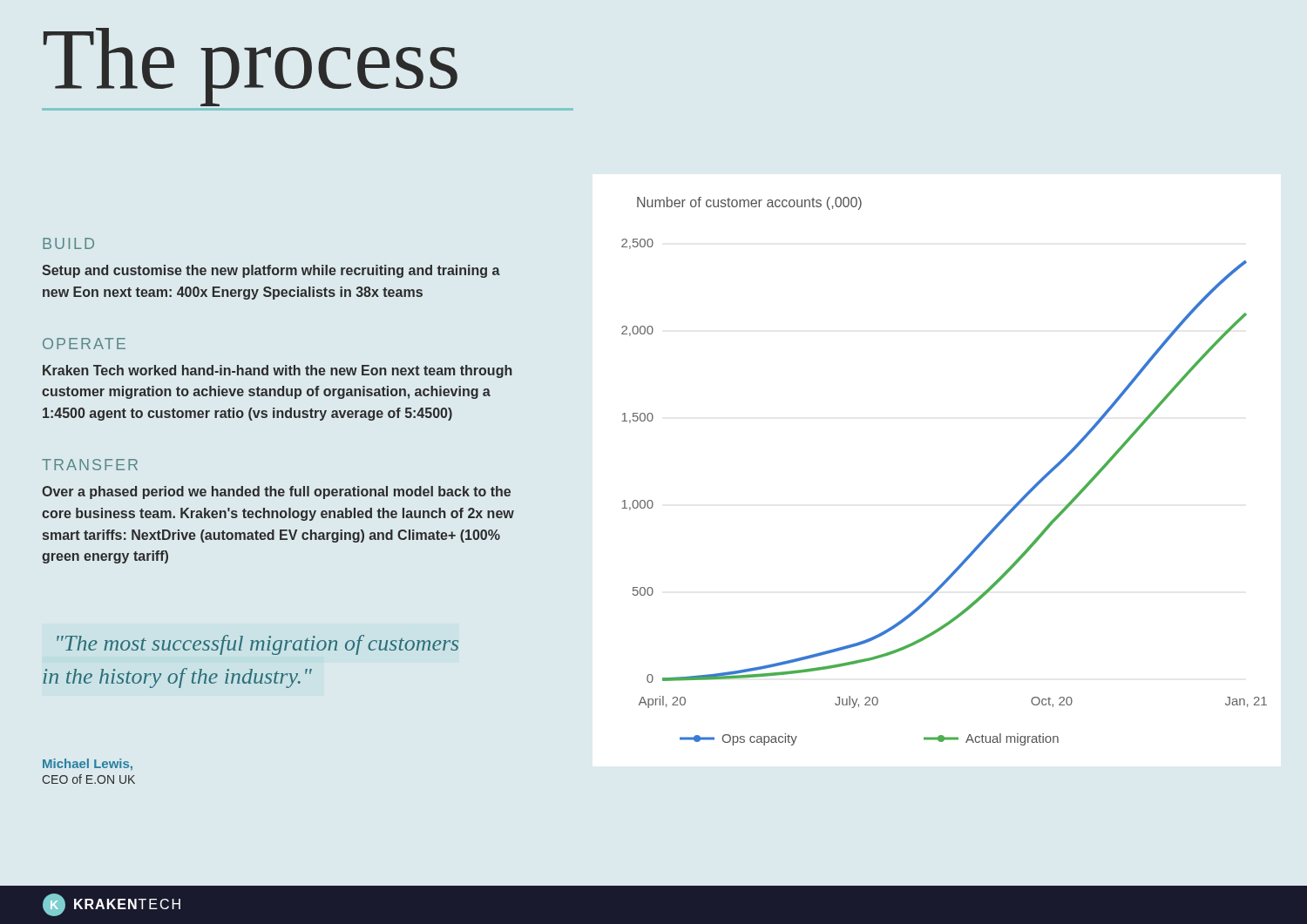
Task: Select the text block that reads "Kraken Tech worked hand-in-hand with the new"
Action: tap(277, 392)
